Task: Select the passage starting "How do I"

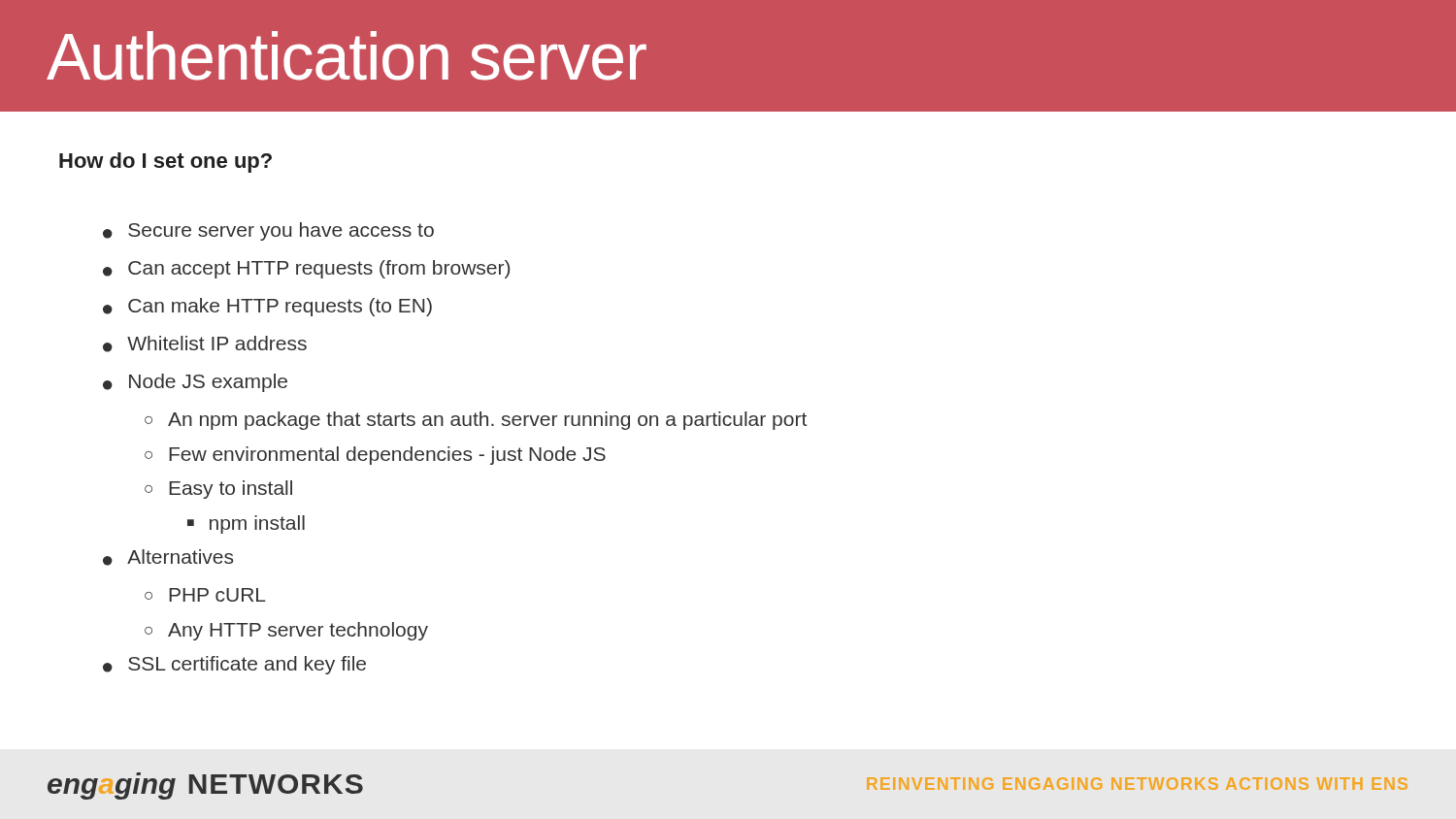Action: [x=166, y=161]
